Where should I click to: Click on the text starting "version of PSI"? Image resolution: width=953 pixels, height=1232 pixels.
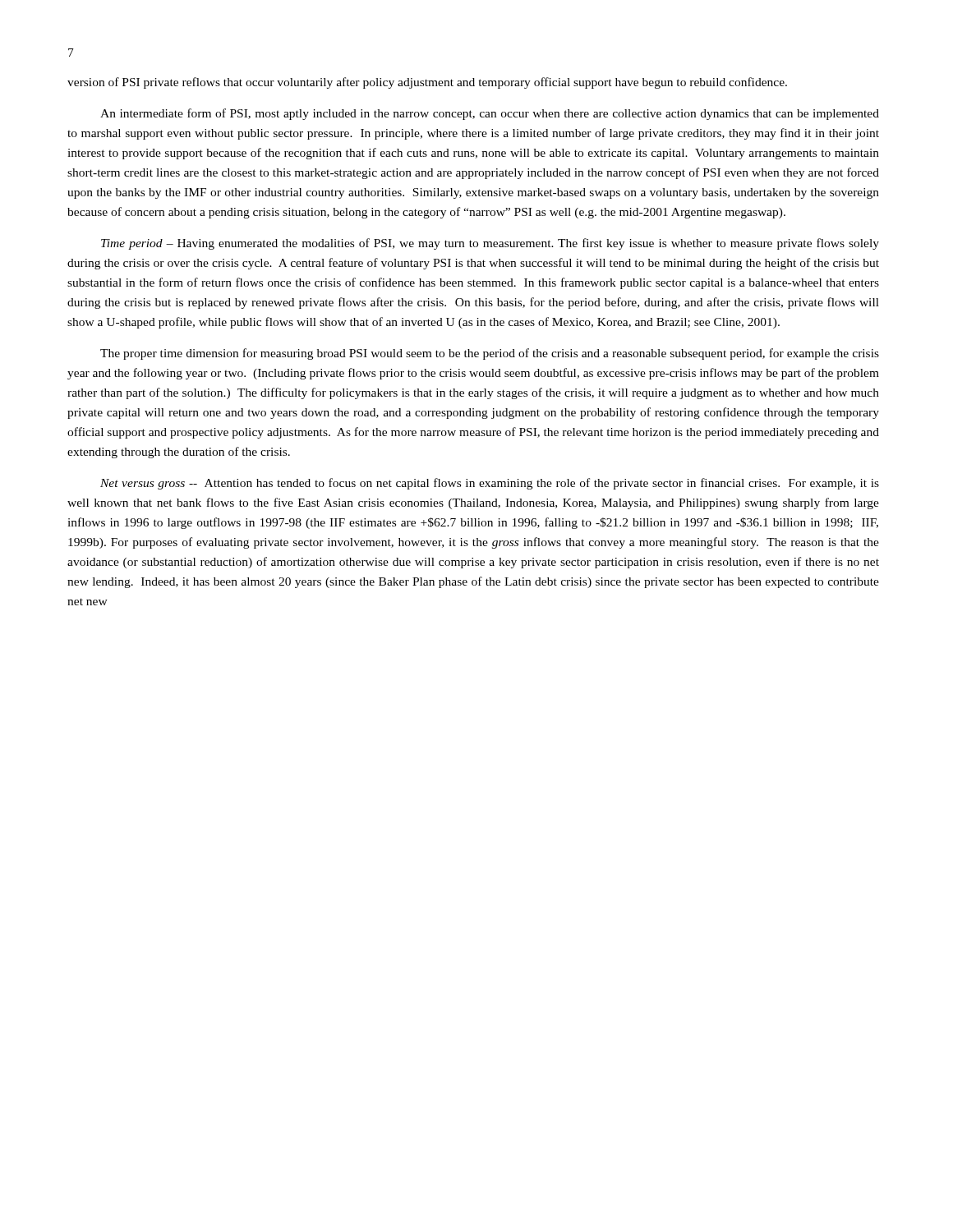point(428,82)
